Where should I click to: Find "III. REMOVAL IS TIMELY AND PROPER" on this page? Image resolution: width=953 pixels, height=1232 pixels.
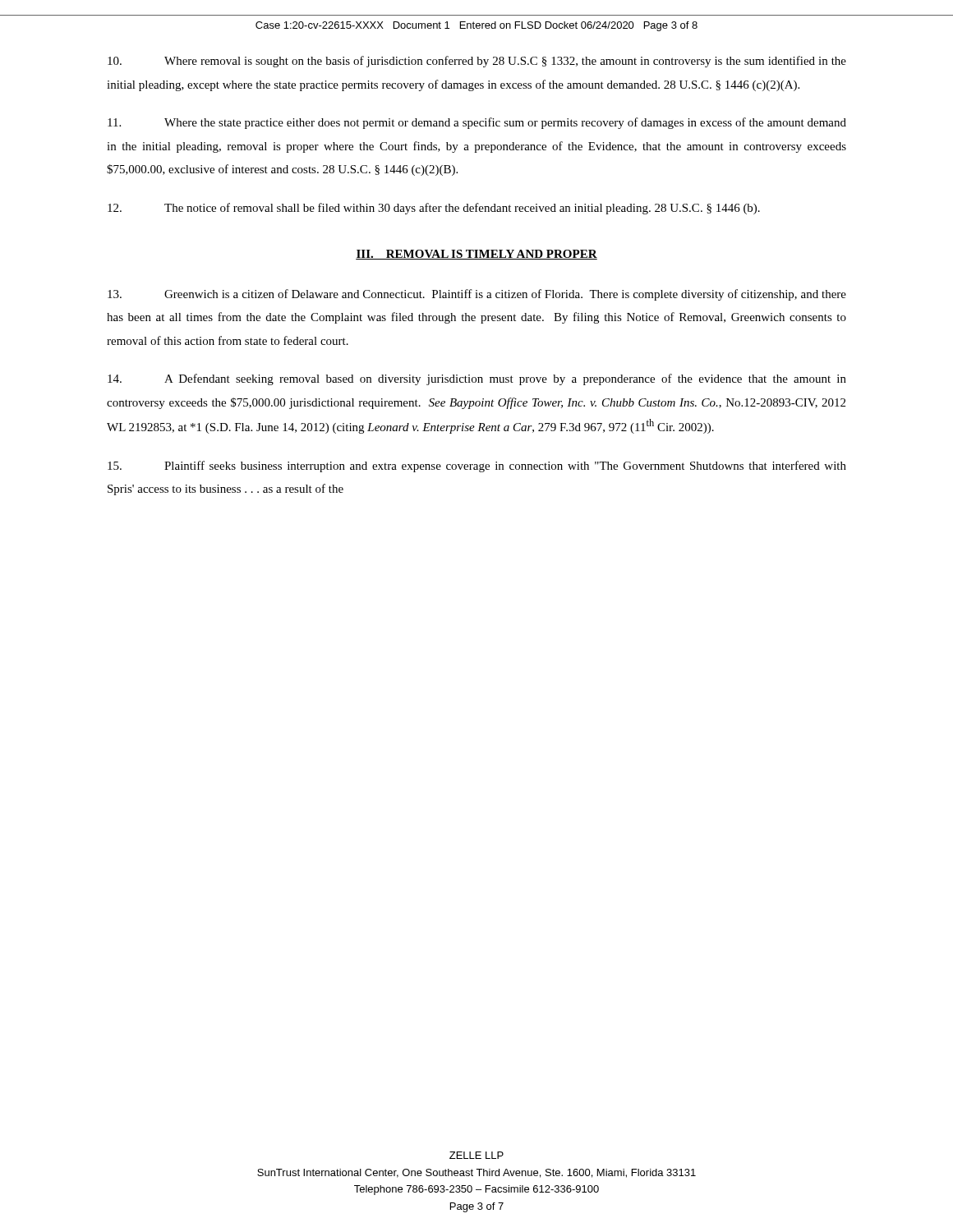(476, 254)
